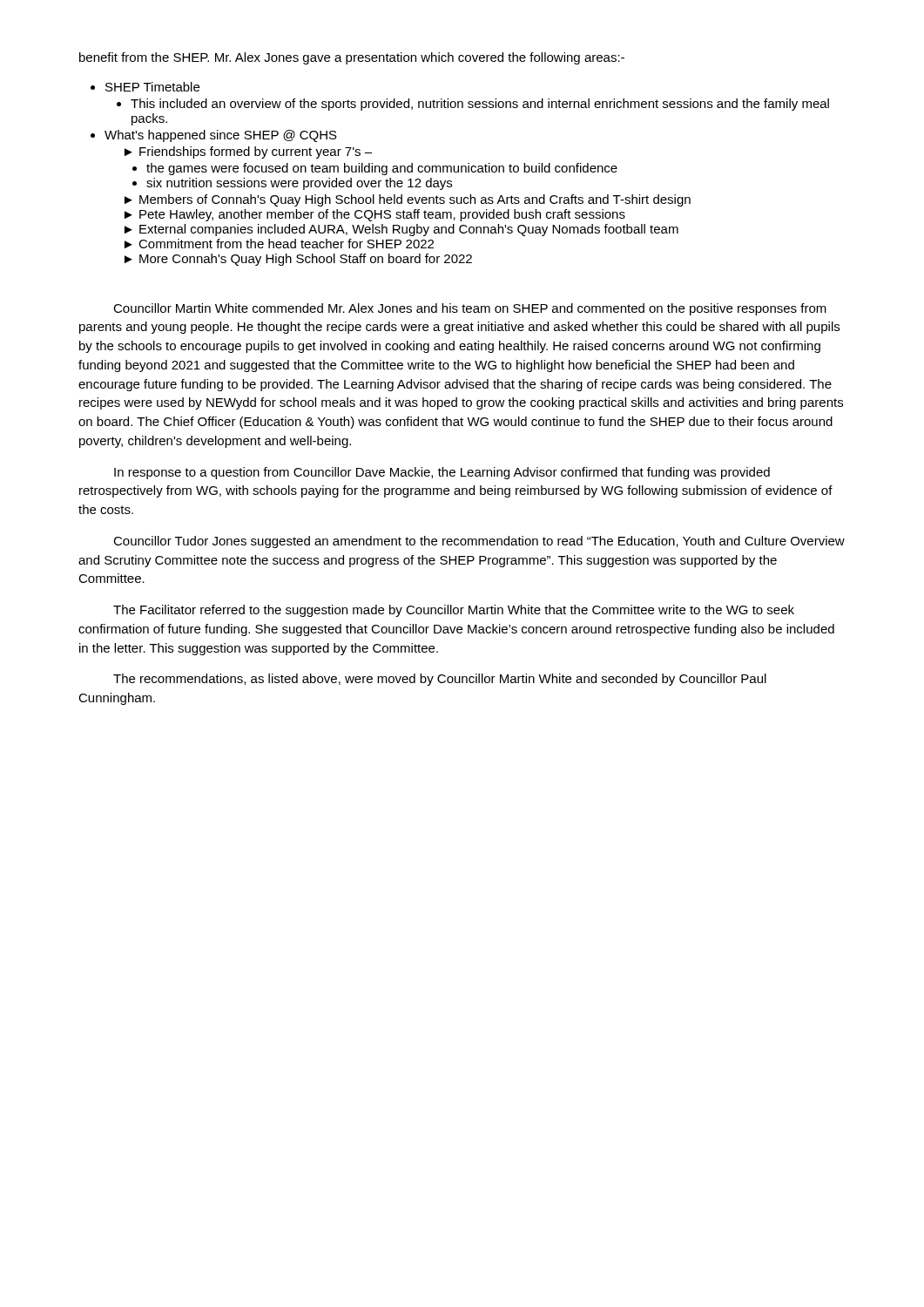Click the passage that begins "six nutrition sessions were provided over"
This screenshot has width=924, height=1307.
300,182
